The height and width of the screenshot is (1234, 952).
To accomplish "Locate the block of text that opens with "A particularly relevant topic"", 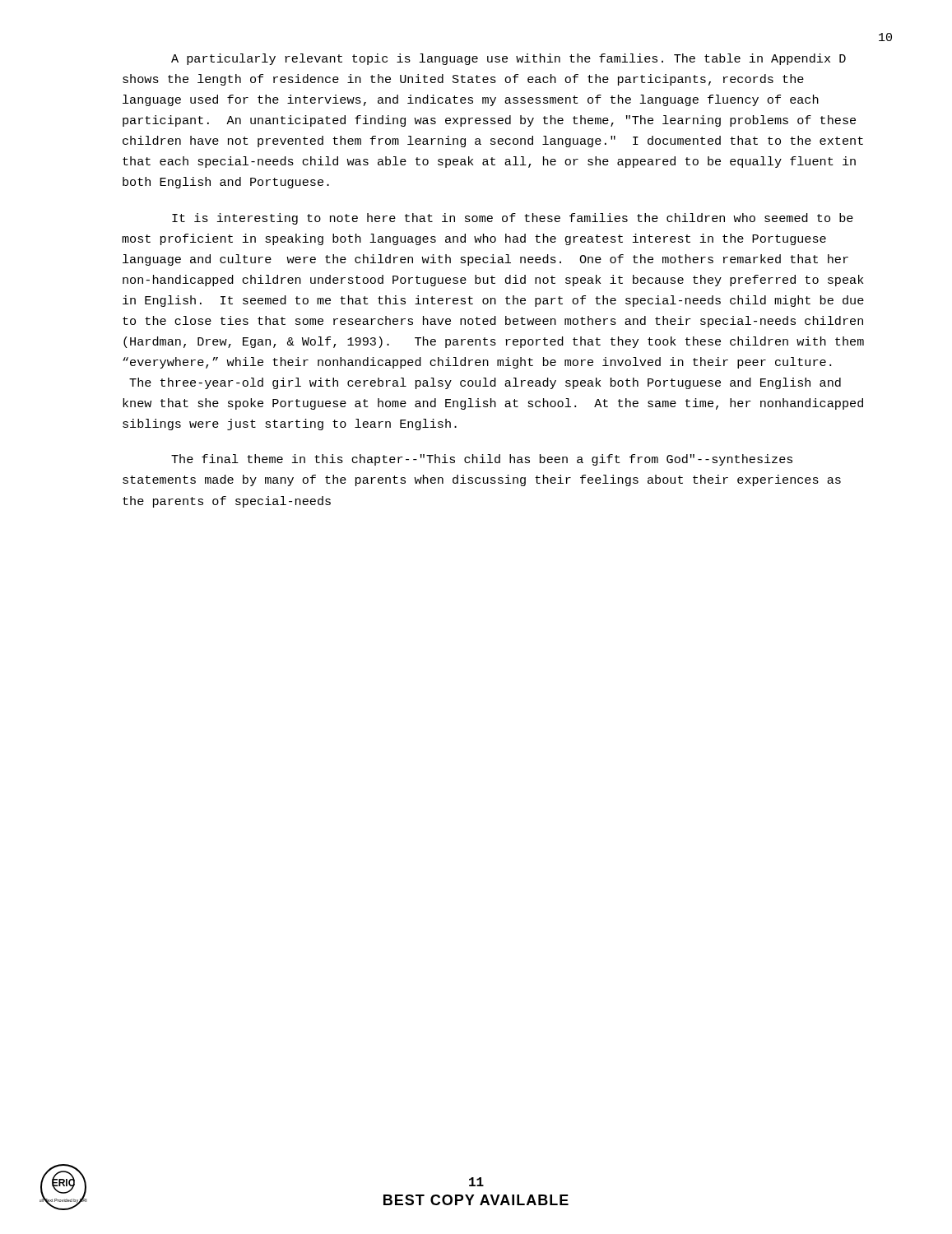I will pyautogui.click(x=493, y=121).
